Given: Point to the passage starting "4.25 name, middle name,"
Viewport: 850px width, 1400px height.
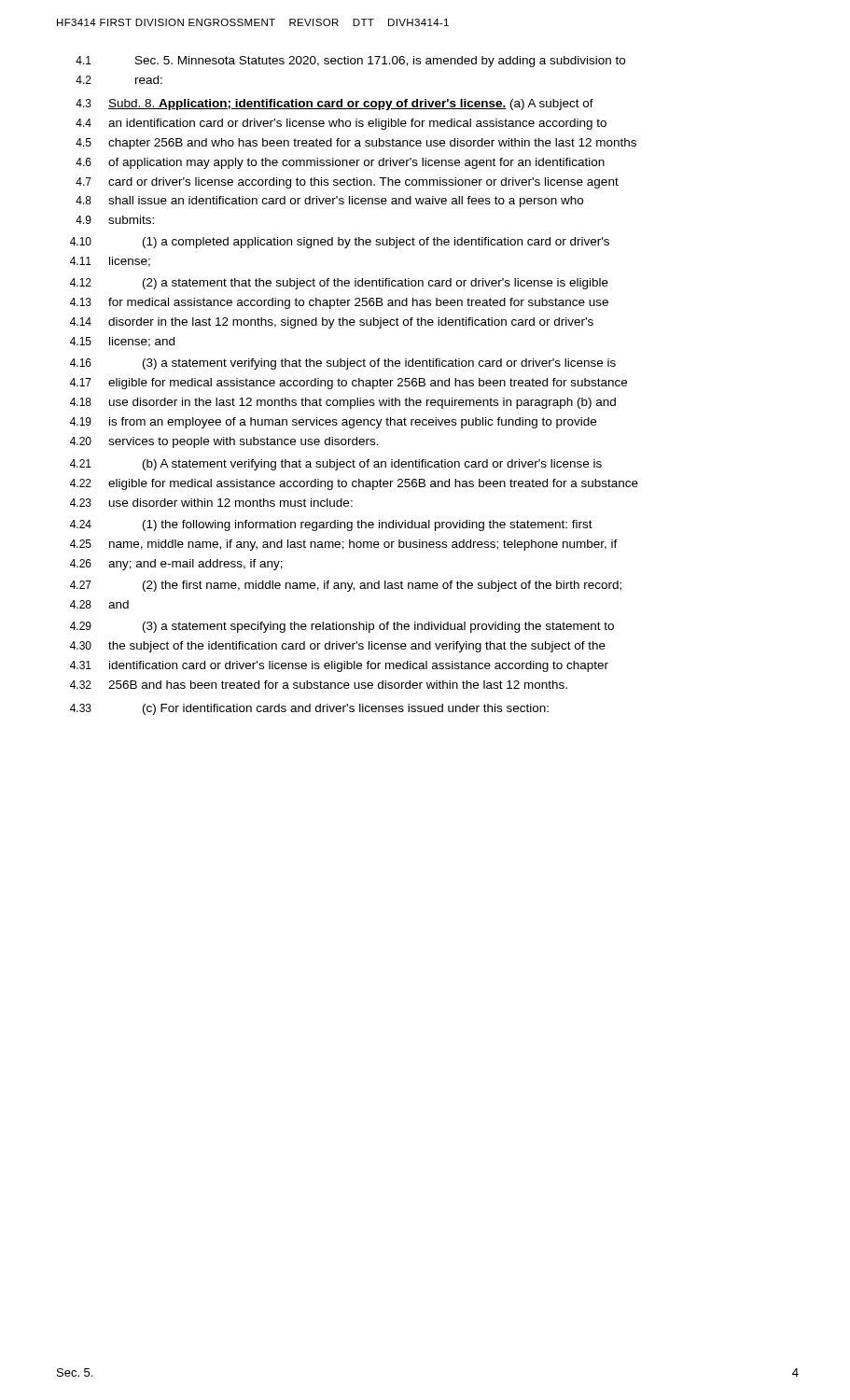Looking at the screenshot, I should 427,545.
